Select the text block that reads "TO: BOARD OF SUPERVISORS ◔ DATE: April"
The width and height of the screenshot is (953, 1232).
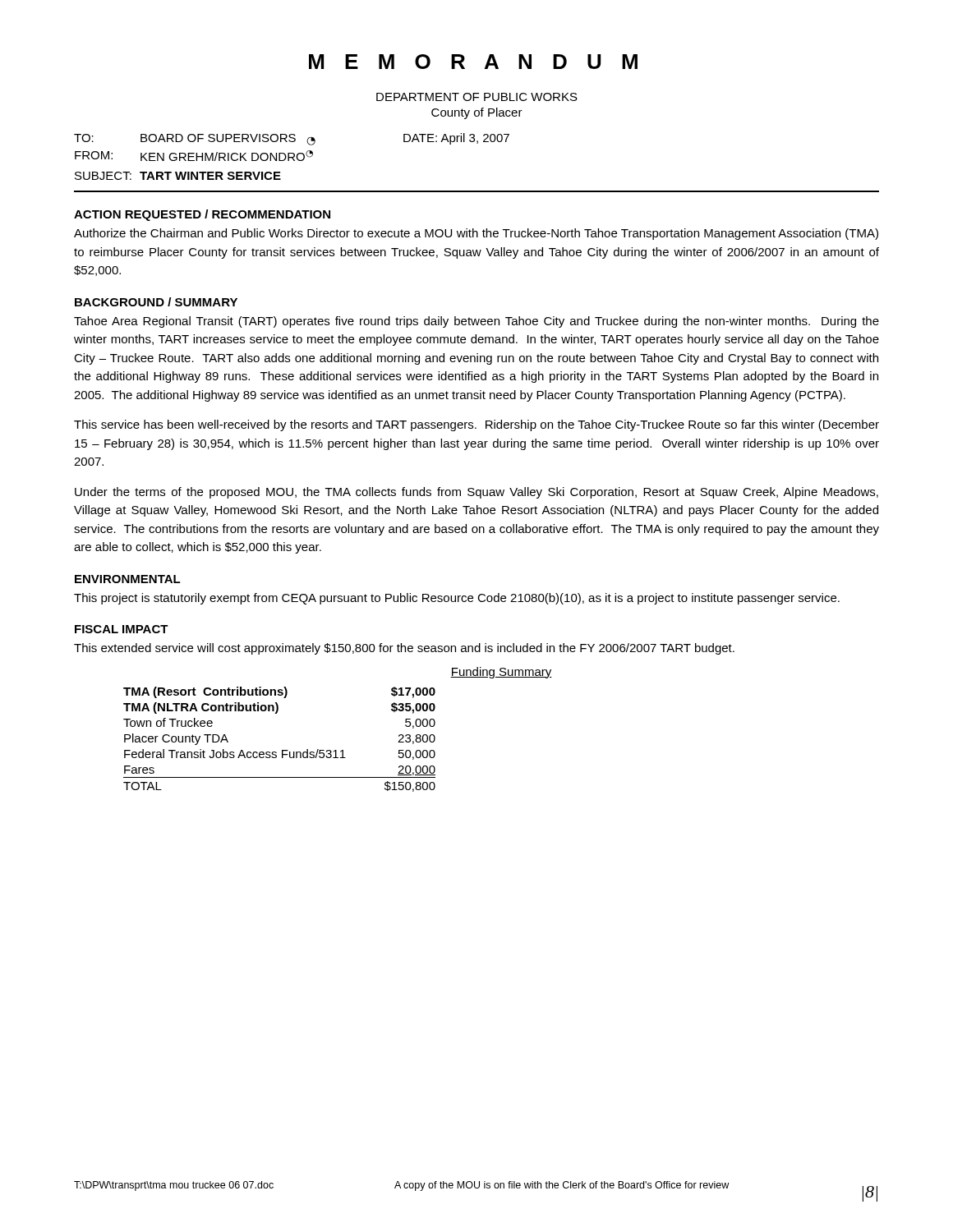[292, 139]
